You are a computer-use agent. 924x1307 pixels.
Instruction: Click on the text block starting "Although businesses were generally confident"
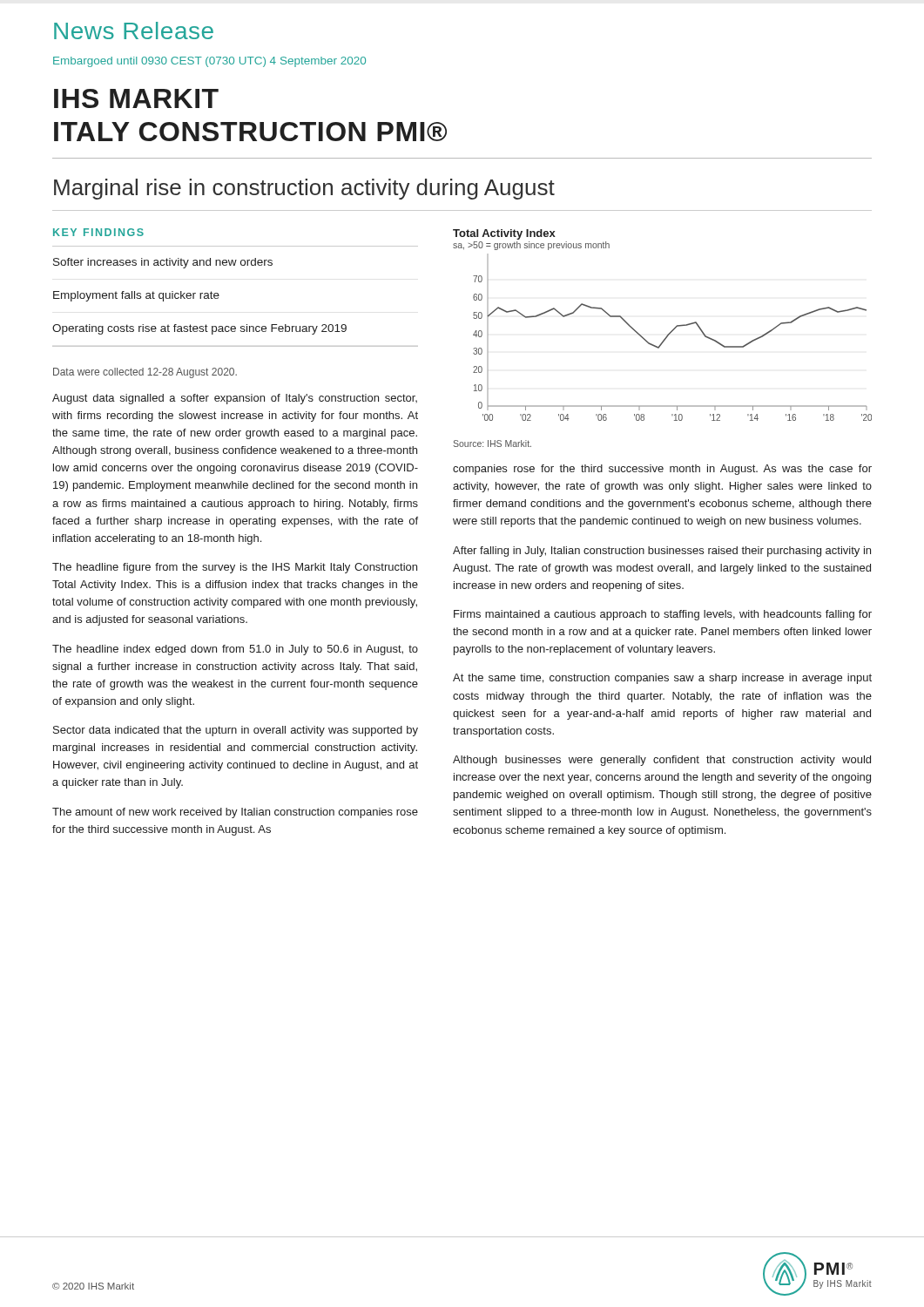point(662,795)
